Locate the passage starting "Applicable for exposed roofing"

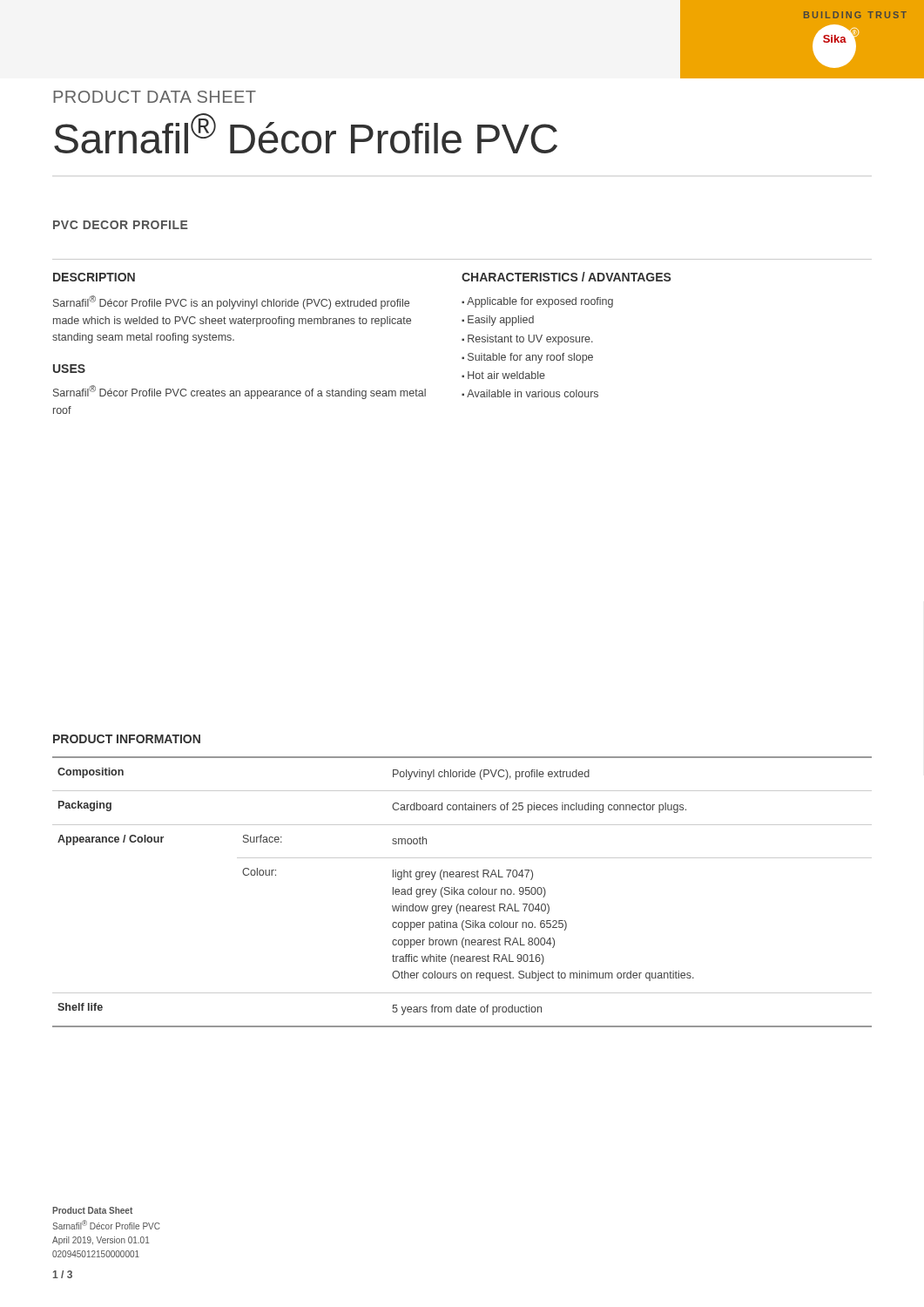click(x=540, y=301)
